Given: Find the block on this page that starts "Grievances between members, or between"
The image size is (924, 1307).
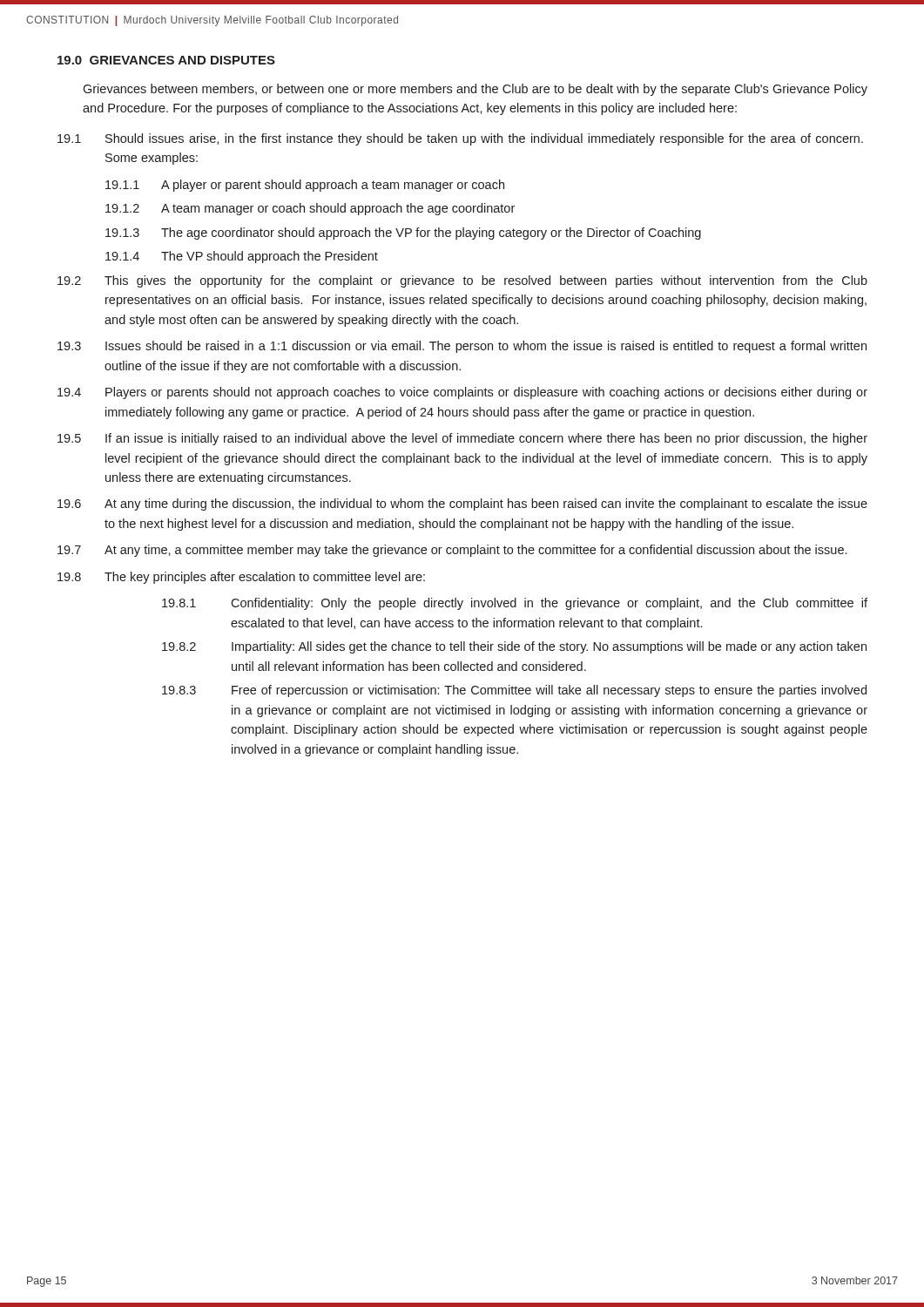Looking at the screenshot, I should pyautogui.click(x=475, y=99).
